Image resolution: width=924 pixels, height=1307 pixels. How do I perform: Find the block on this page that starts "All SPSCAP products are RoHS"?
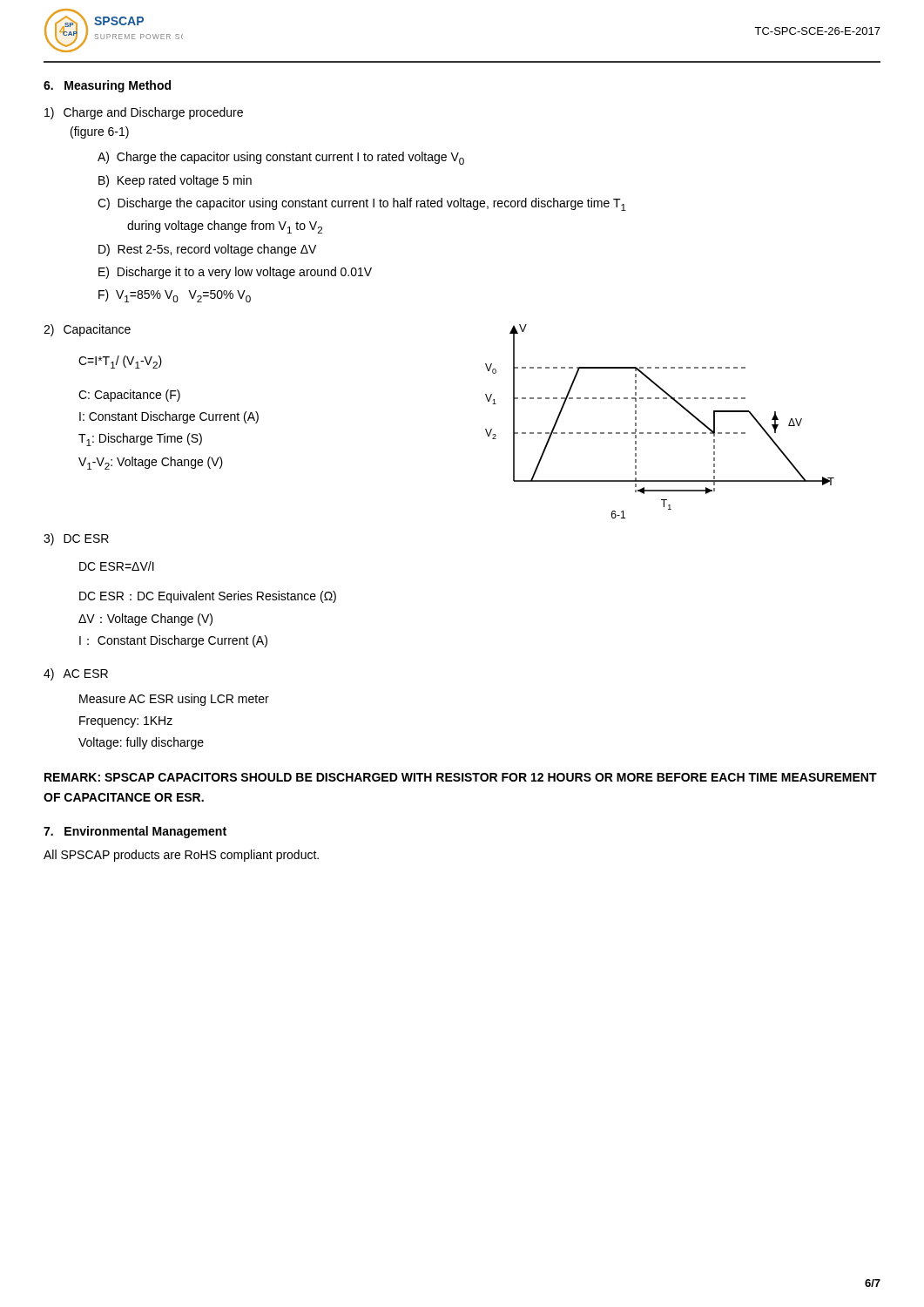pyautogui.click(x=182, y=855)
